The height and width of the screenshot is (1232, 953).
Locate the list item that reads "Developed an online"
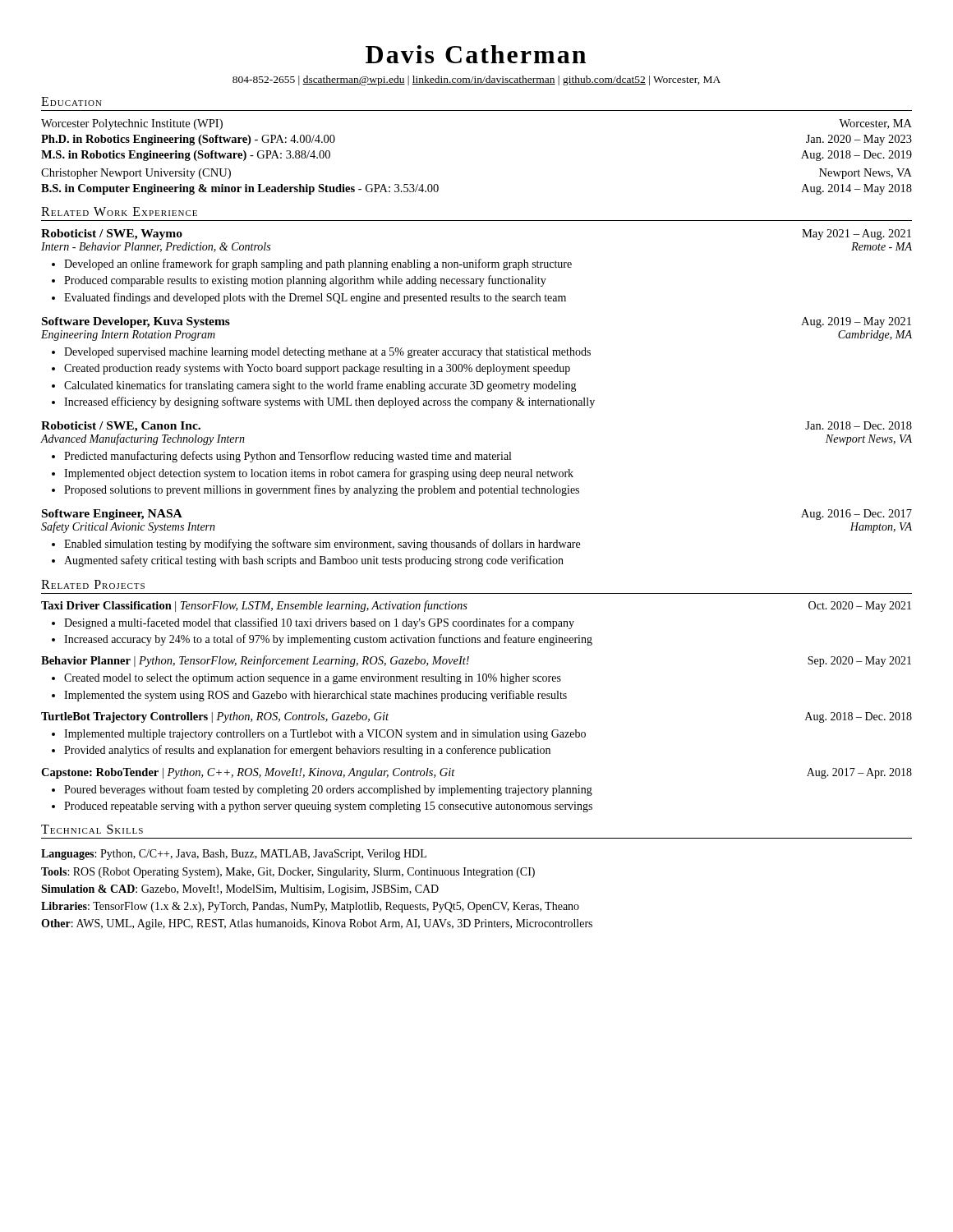(318, 264)
